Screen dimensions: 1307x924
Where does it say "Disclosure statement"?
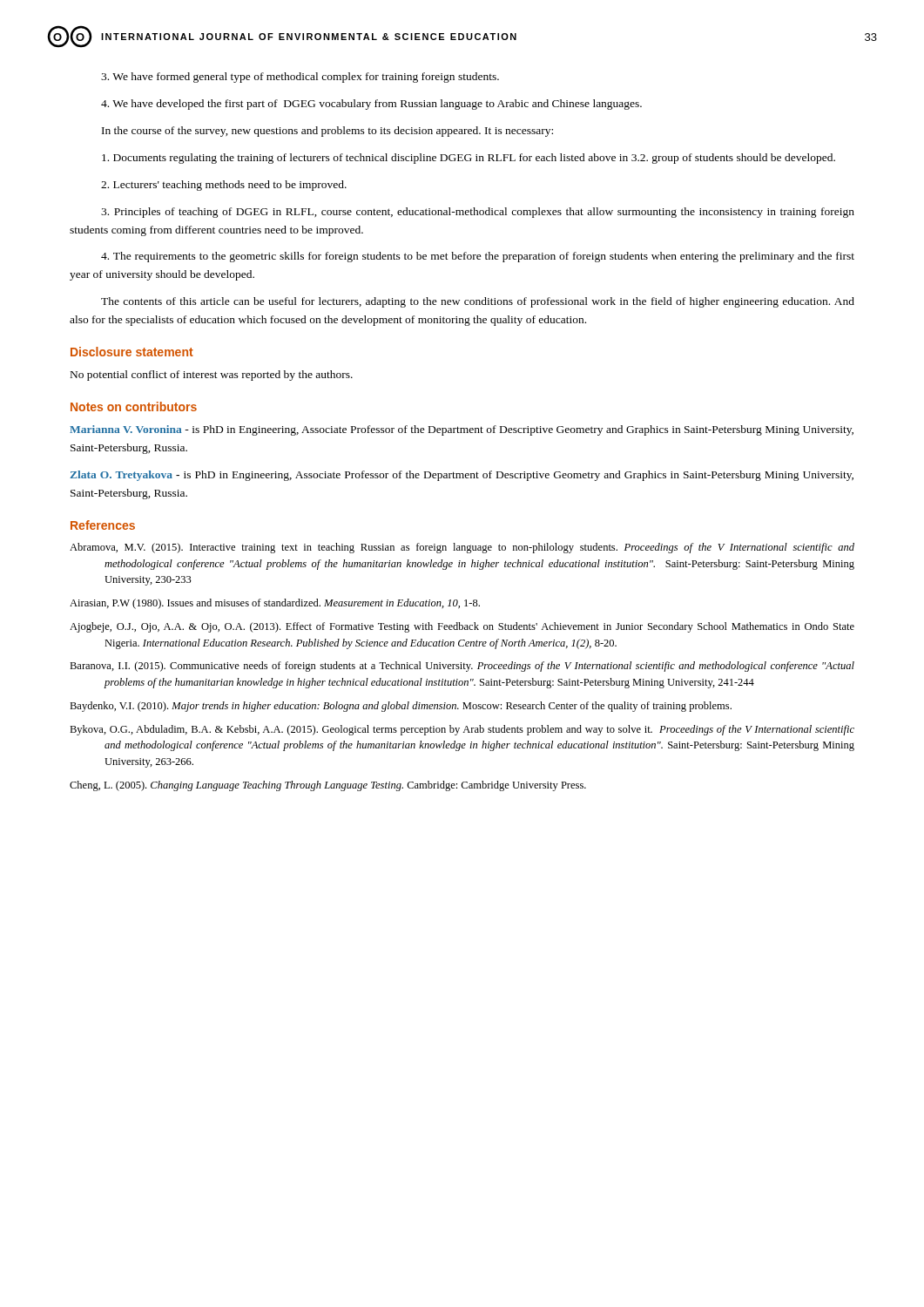(131, 352)
